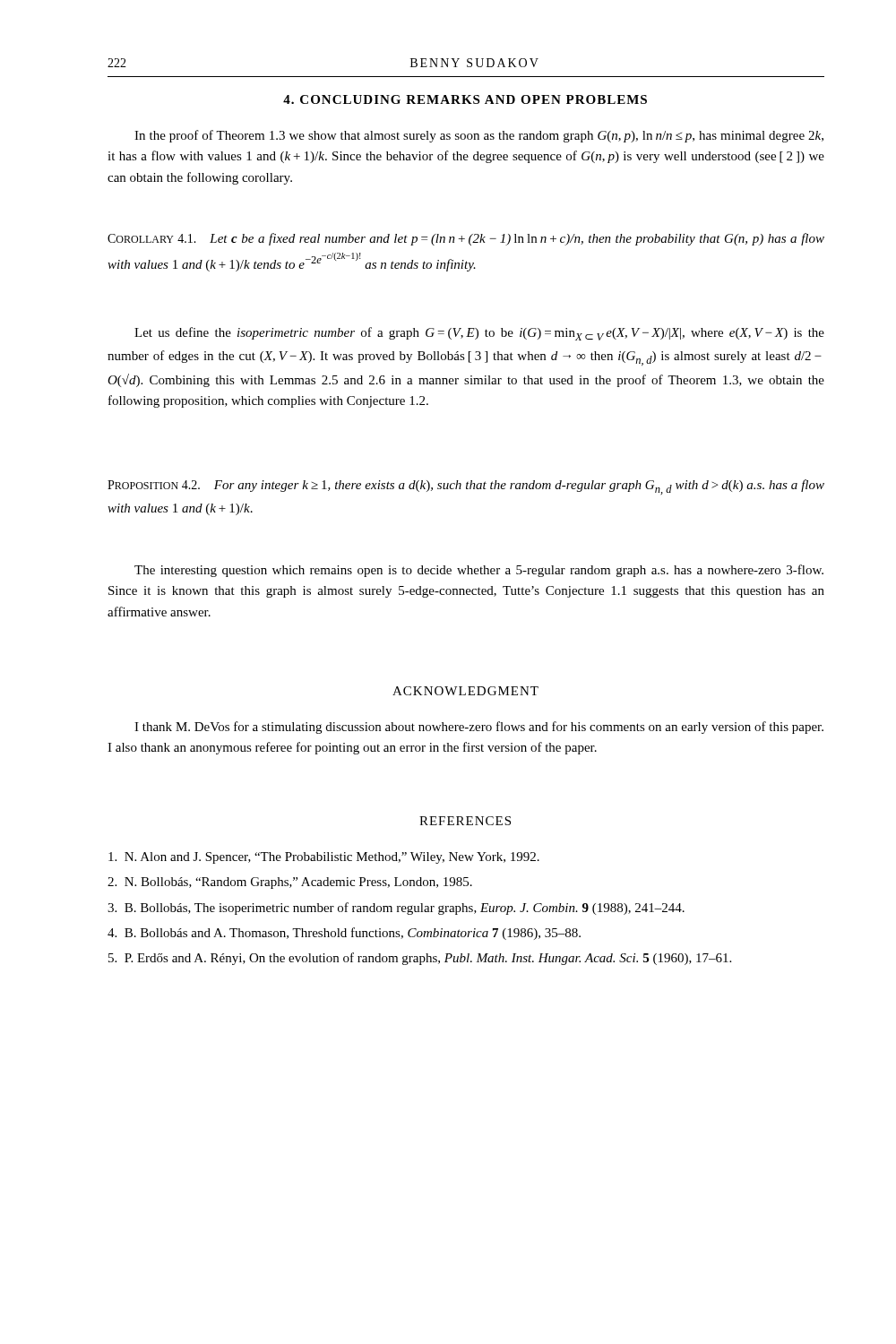Locate the list item that reads "5. P. Erdős and A. Rényi, On"
The width and height of the screenshot is (896, 1344).
[x=420, y=958]
